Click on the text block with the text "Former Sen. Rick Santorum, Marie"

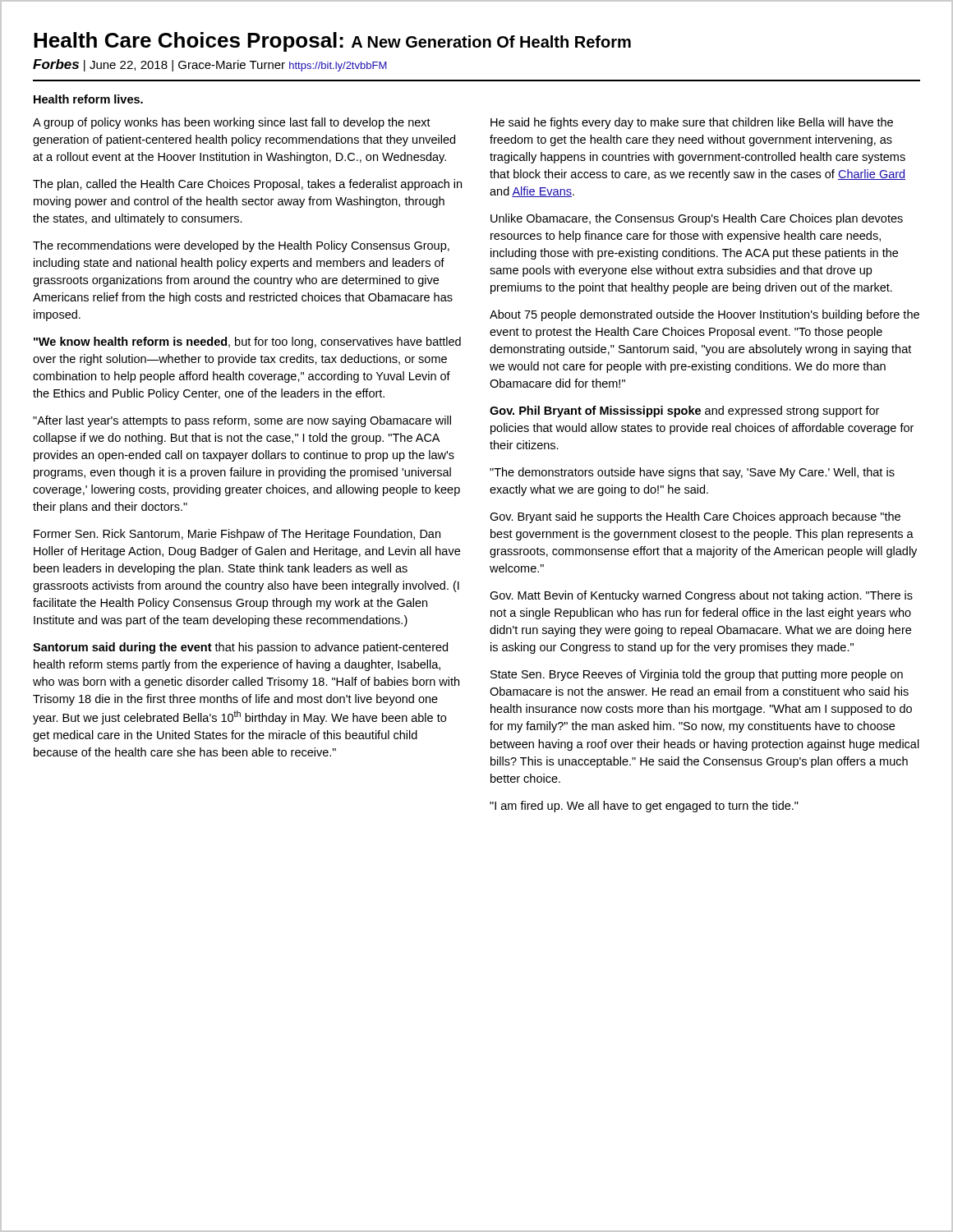pos(248,578)
